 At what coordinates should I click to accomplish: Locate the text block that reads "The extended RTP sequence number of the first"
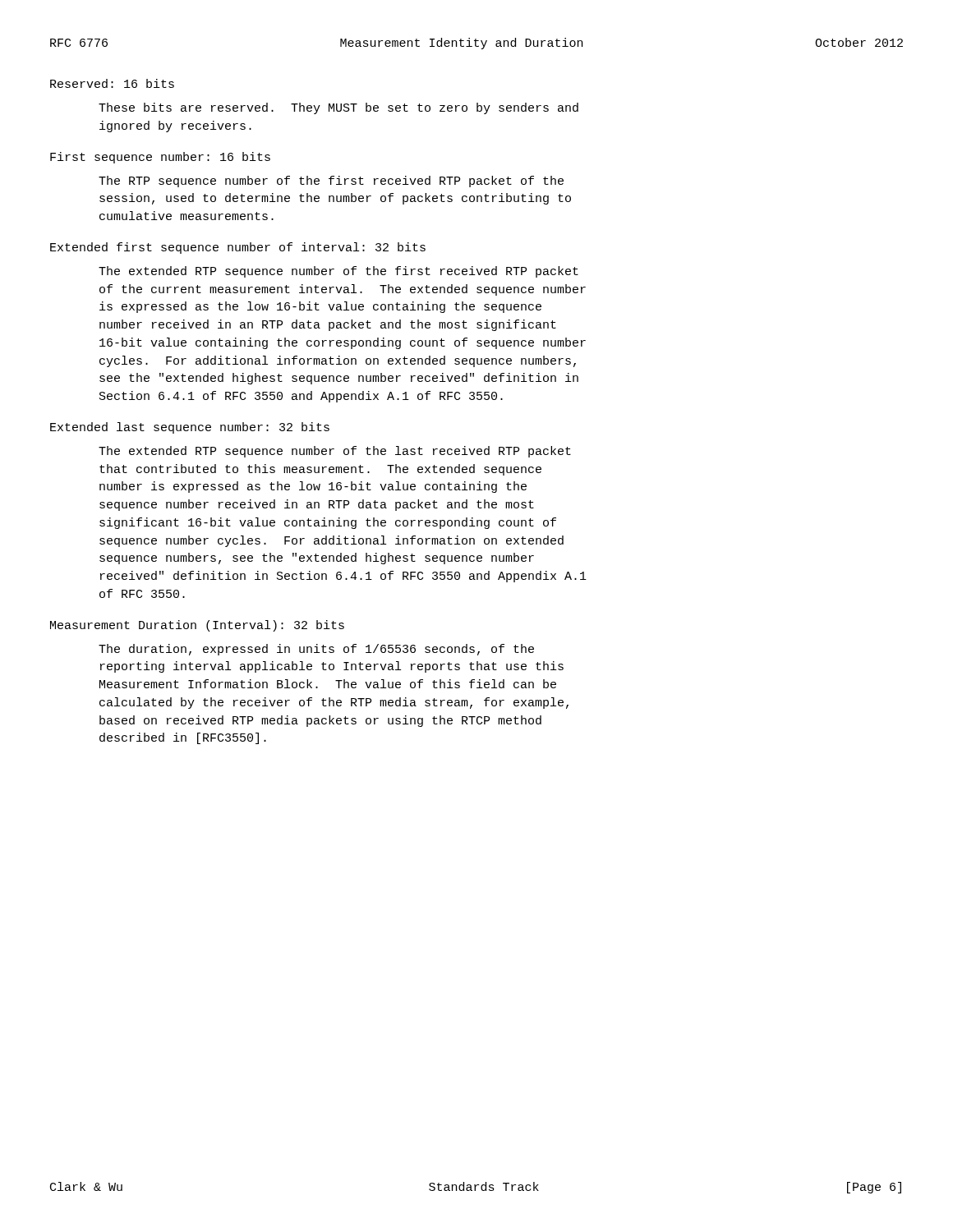[343, 335]
